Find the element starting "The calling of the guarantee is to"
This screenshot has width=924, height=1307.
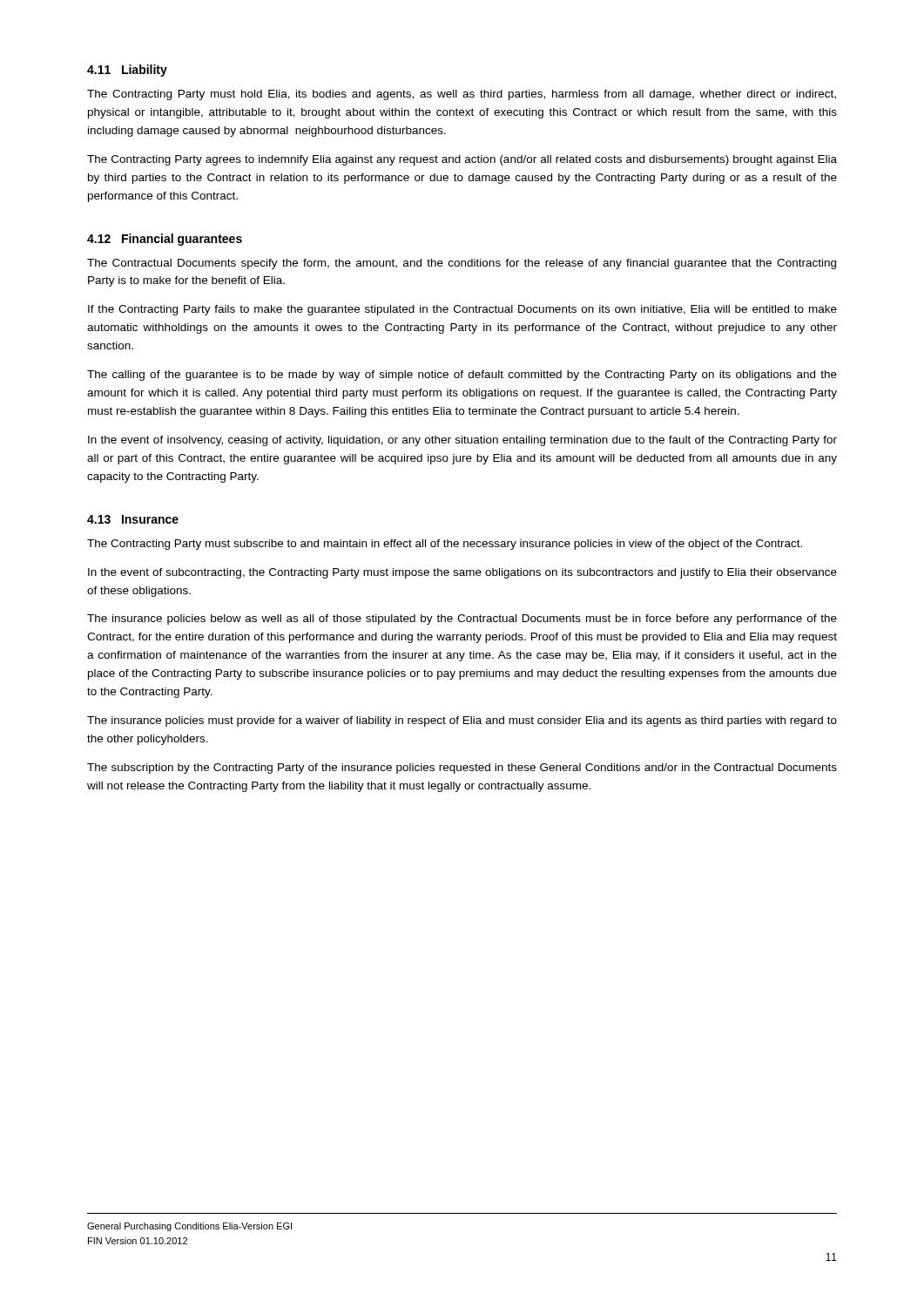(462, 393)
